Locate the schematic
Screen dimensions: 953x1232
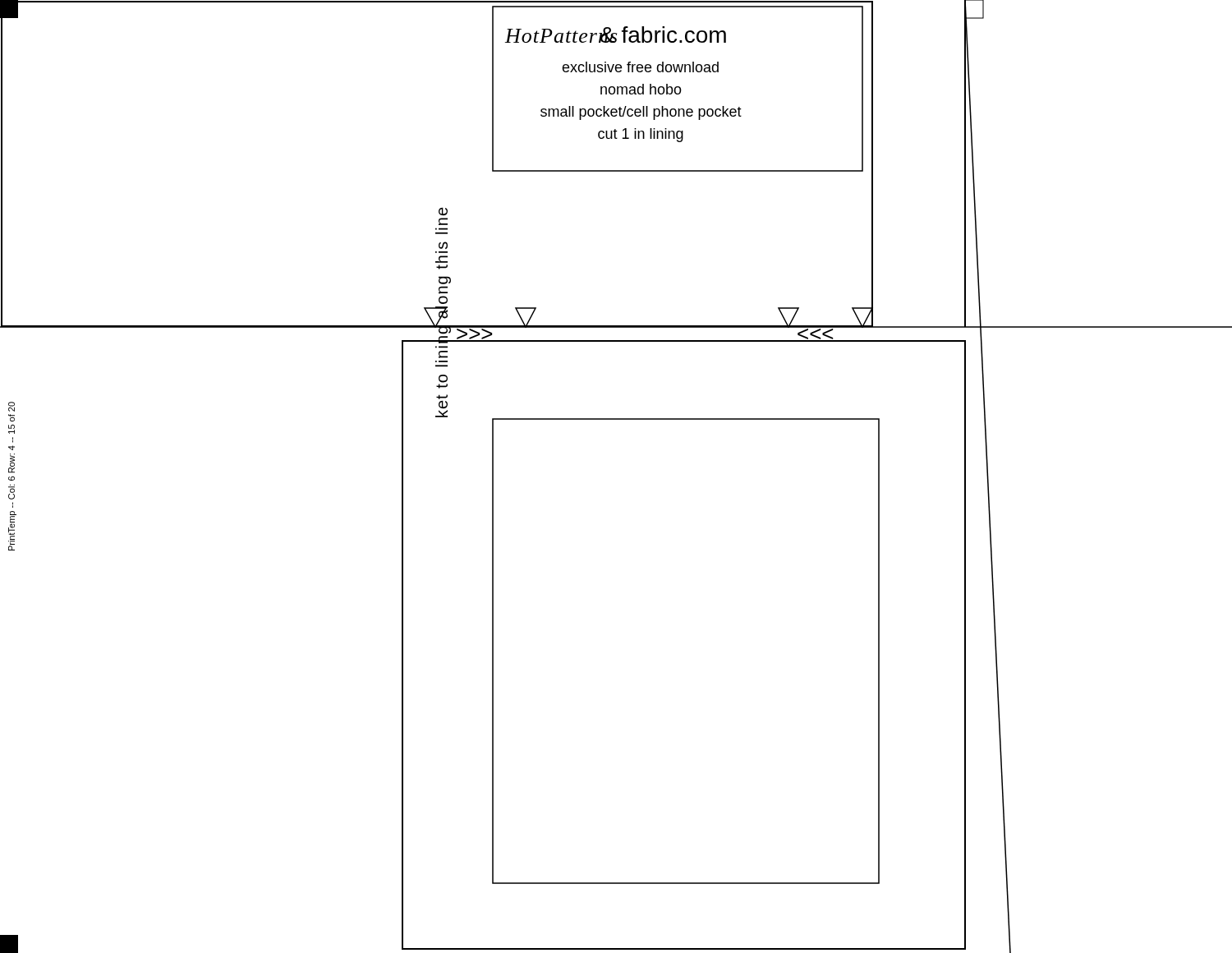pos(616,476)
